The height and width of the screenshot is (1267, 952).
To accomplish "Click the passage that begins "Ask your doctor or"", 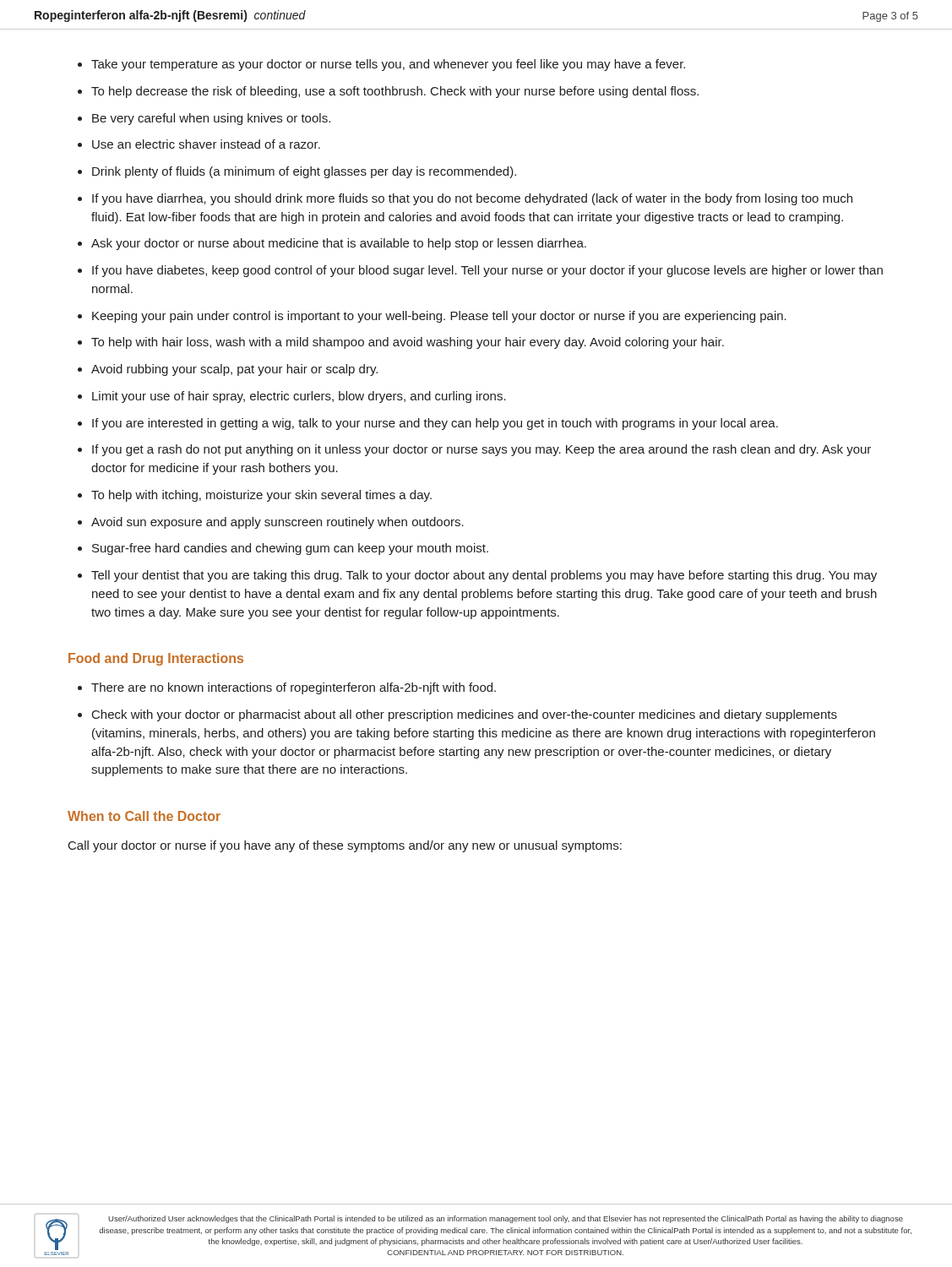I will coord(339,243).
